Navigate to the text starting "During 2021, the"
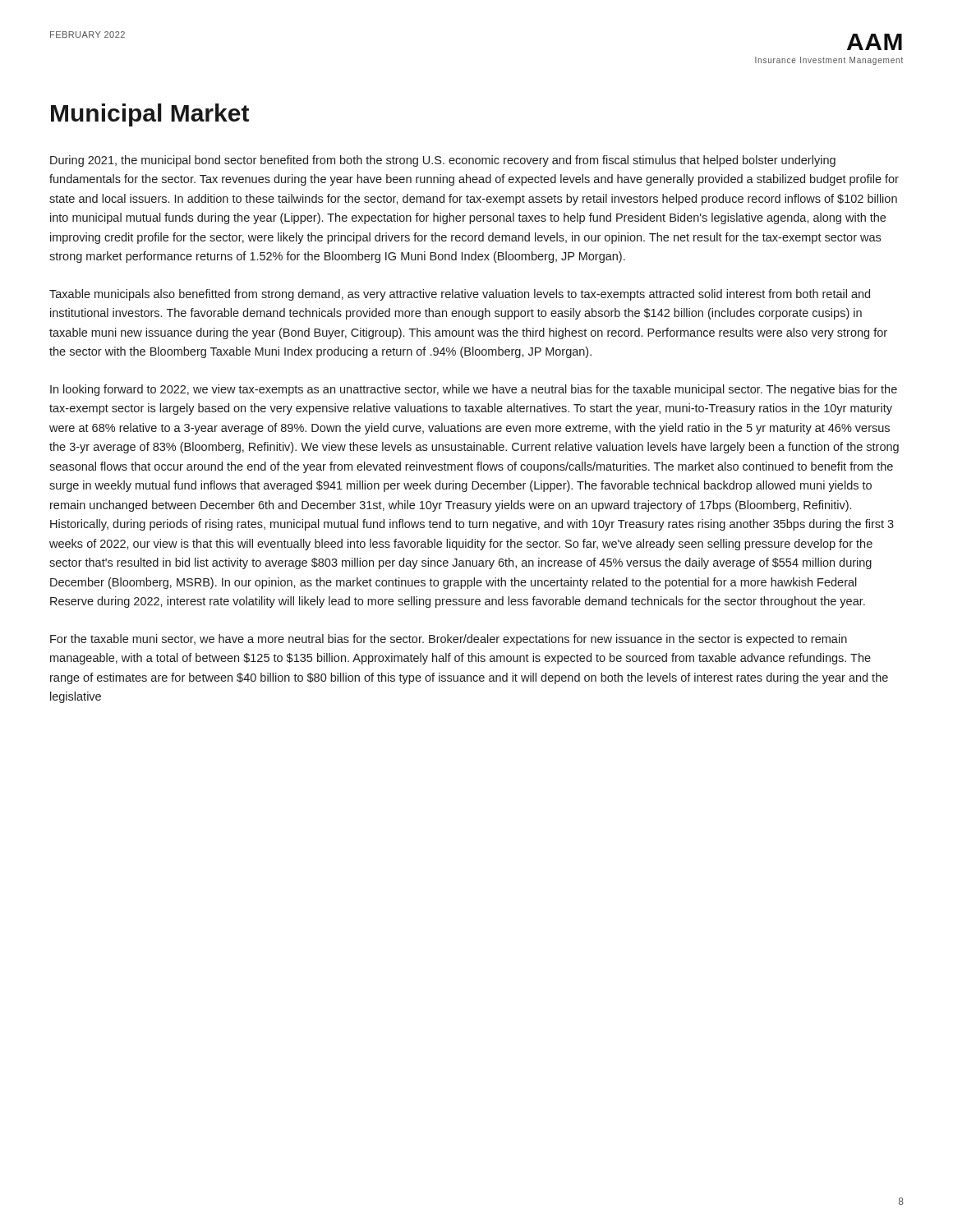The width and height of the screenshot is (953, 1232). coord(476,209)
